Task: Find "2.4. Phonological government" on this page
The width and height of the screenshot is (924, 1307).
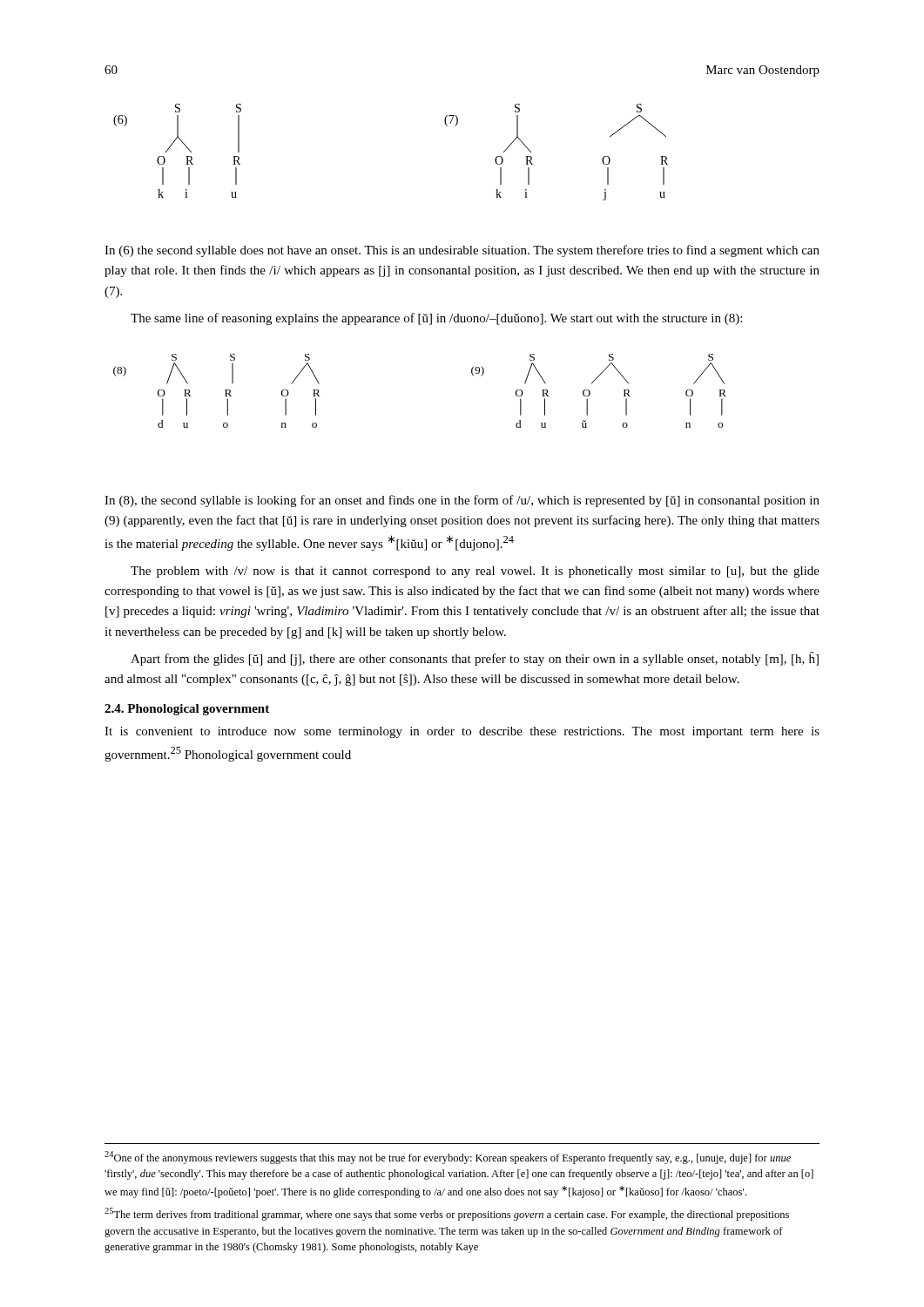Action: (x=187, y=709)
